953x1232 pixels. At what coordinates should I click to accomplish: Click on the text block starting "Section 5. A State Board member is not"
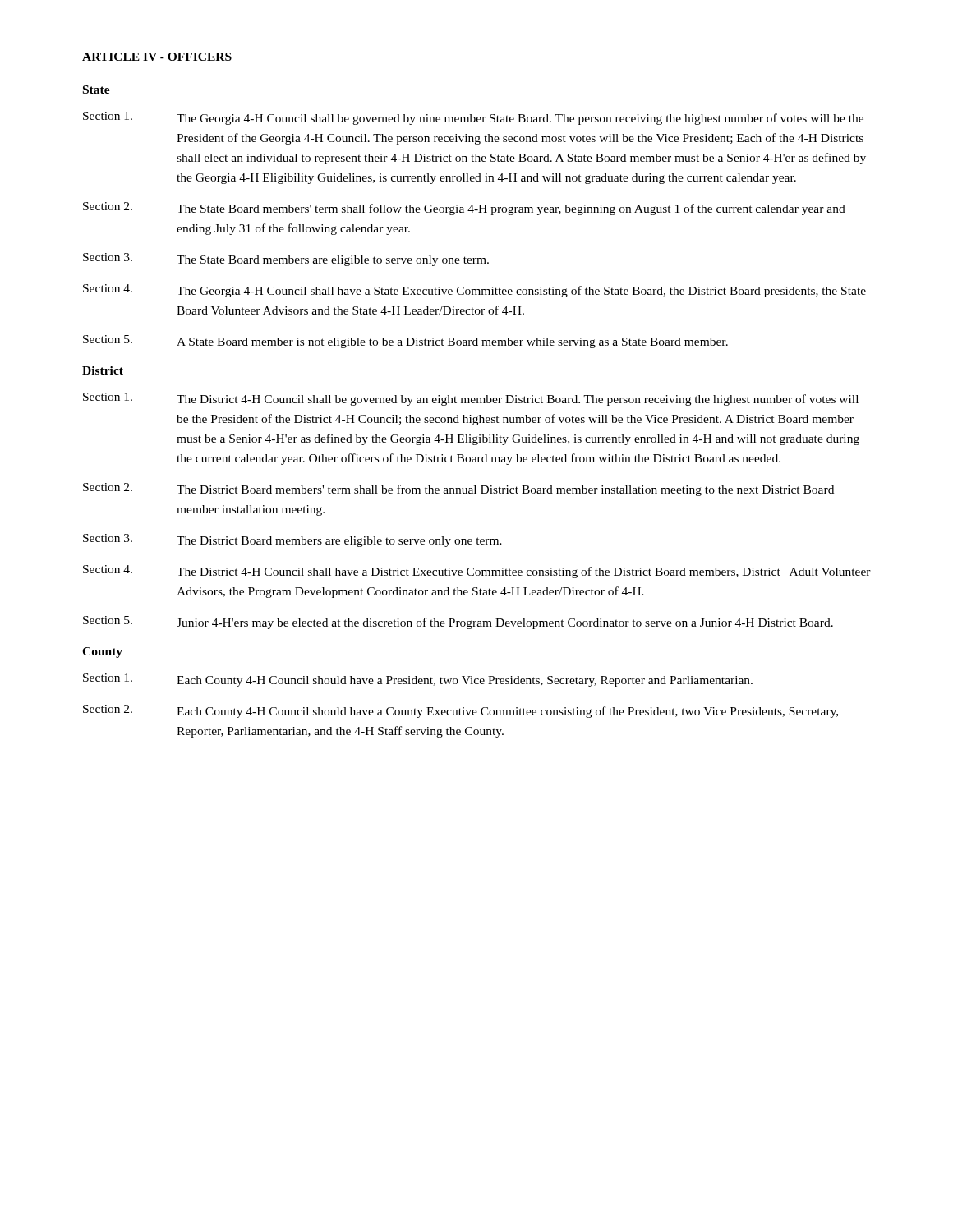coord(476,342)
